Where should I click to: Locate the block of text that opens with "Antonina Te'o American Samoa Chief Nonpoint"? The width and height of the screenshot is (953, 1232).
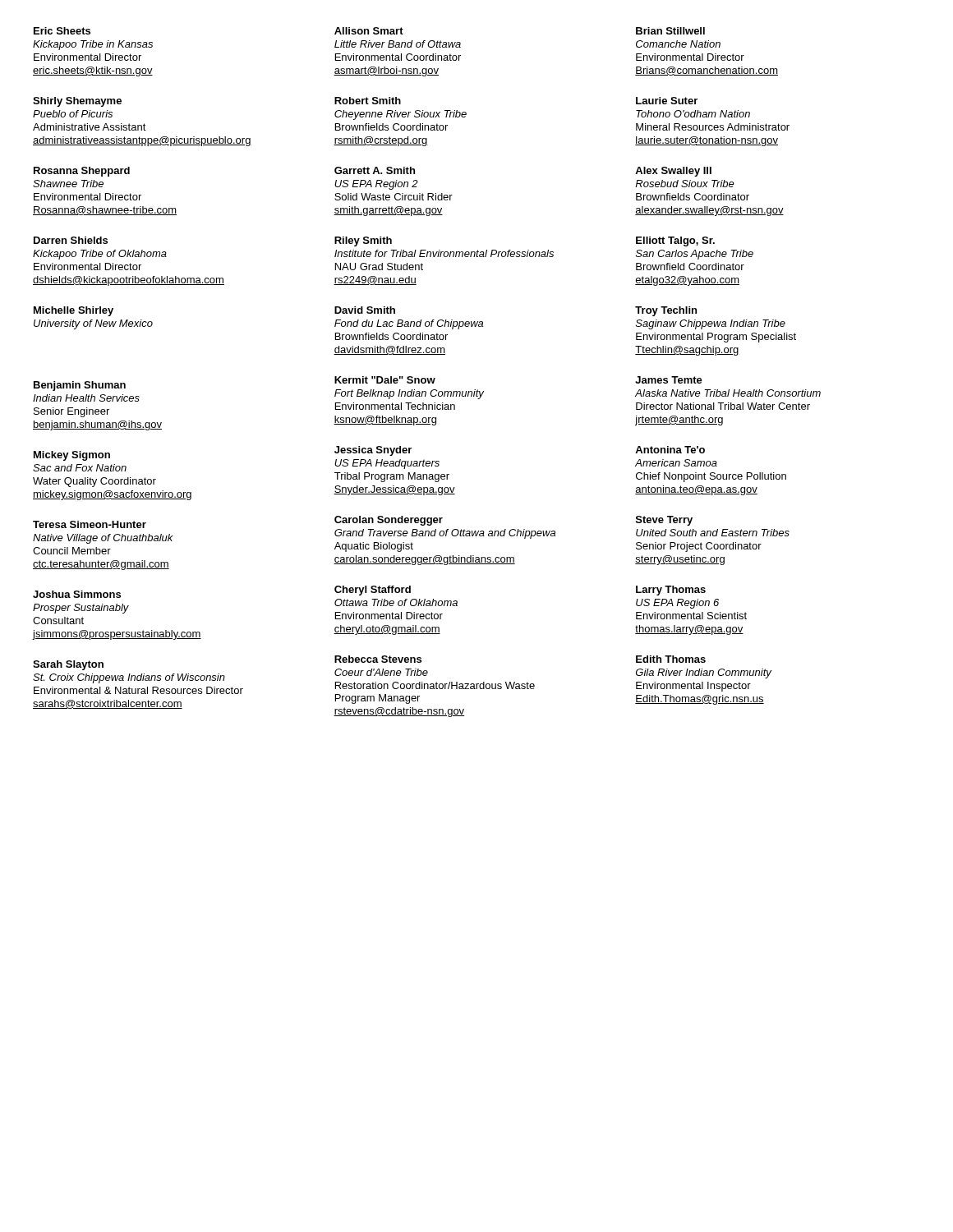pyautogui.click(x=778, y=469)
